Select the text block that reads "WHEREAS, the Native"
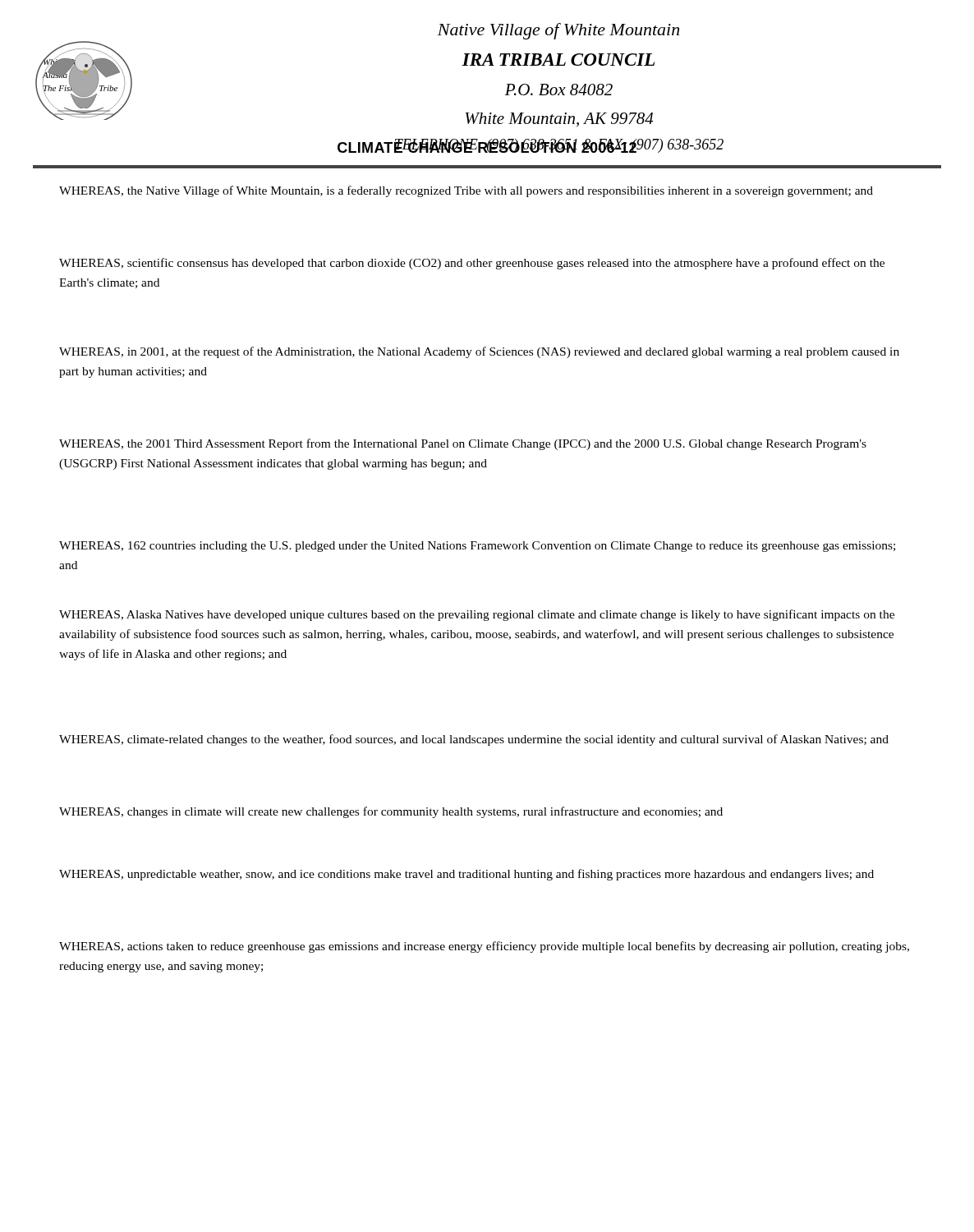This screenshot has width=974, height=1232. point(466,190)
